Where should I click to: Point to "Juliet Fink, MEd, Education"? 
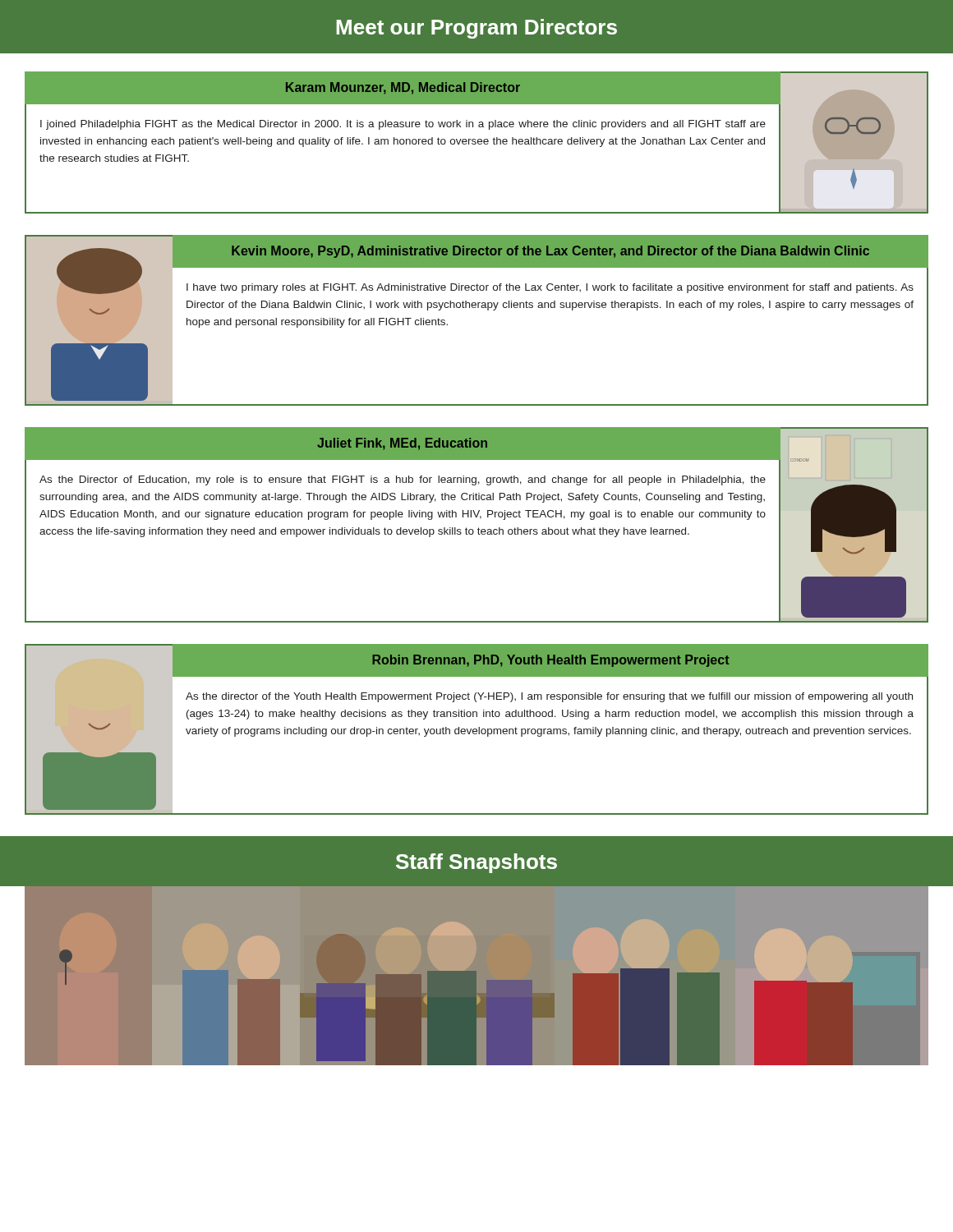click(403, 443)
